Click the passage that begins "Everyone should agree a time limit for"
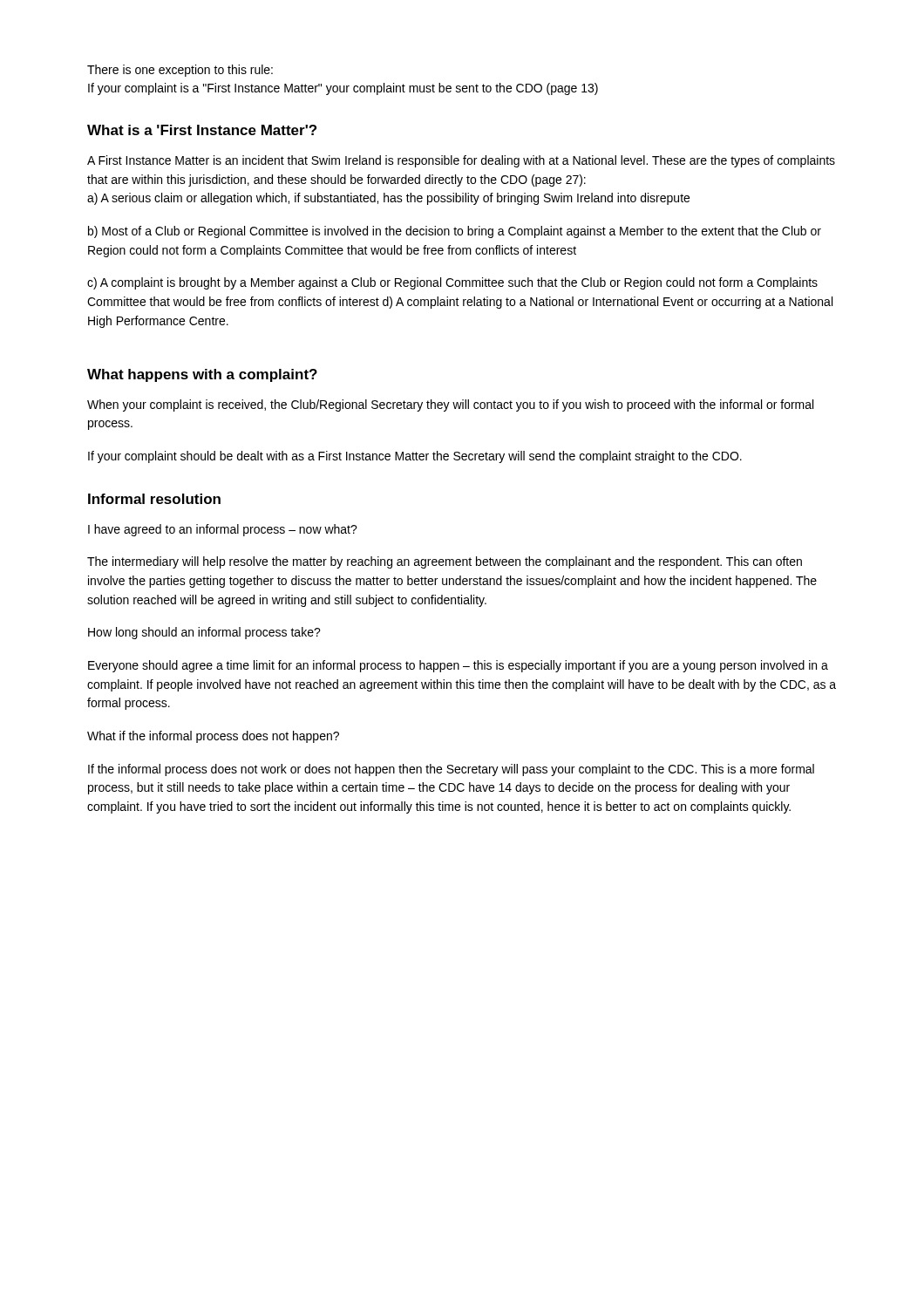This screenshot has width=924, height=1308. click(x=462, y=684)
